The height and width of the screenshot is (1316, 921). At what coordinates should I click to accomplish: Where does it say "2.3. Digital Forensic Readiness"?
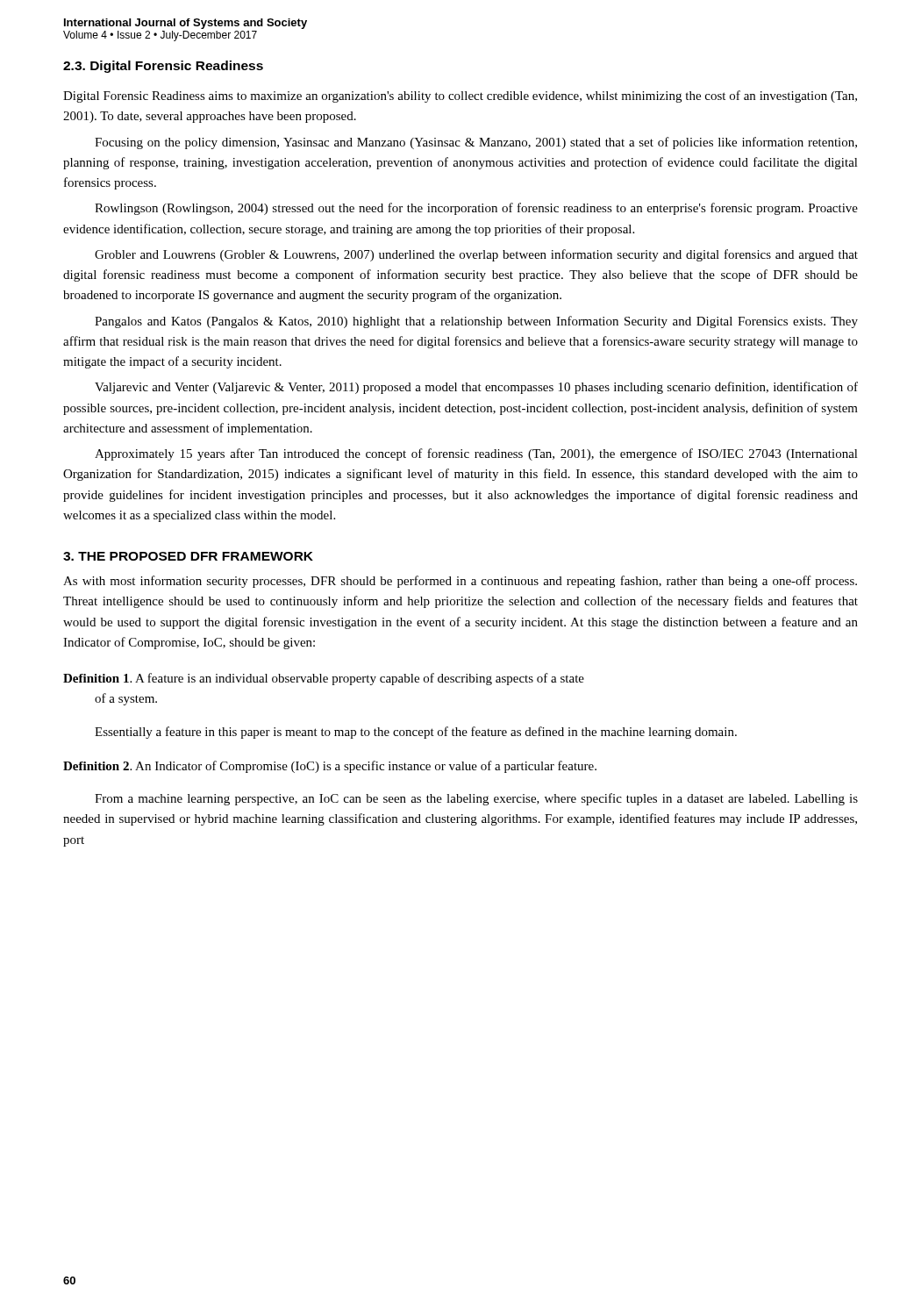coord(163,65)
